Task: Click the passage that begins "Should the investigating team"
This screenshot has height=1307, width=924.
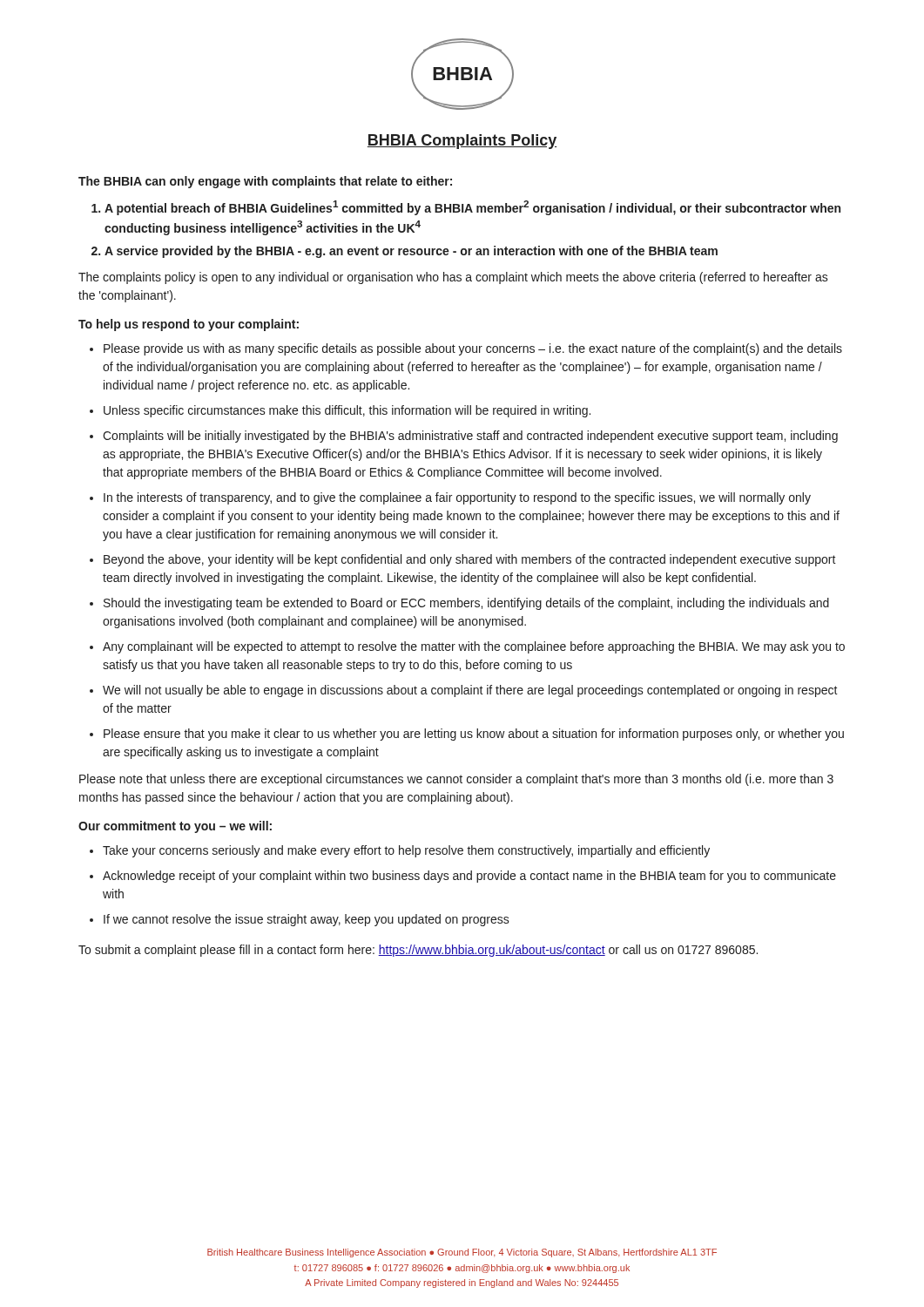Action: click(x=466, y=612)
